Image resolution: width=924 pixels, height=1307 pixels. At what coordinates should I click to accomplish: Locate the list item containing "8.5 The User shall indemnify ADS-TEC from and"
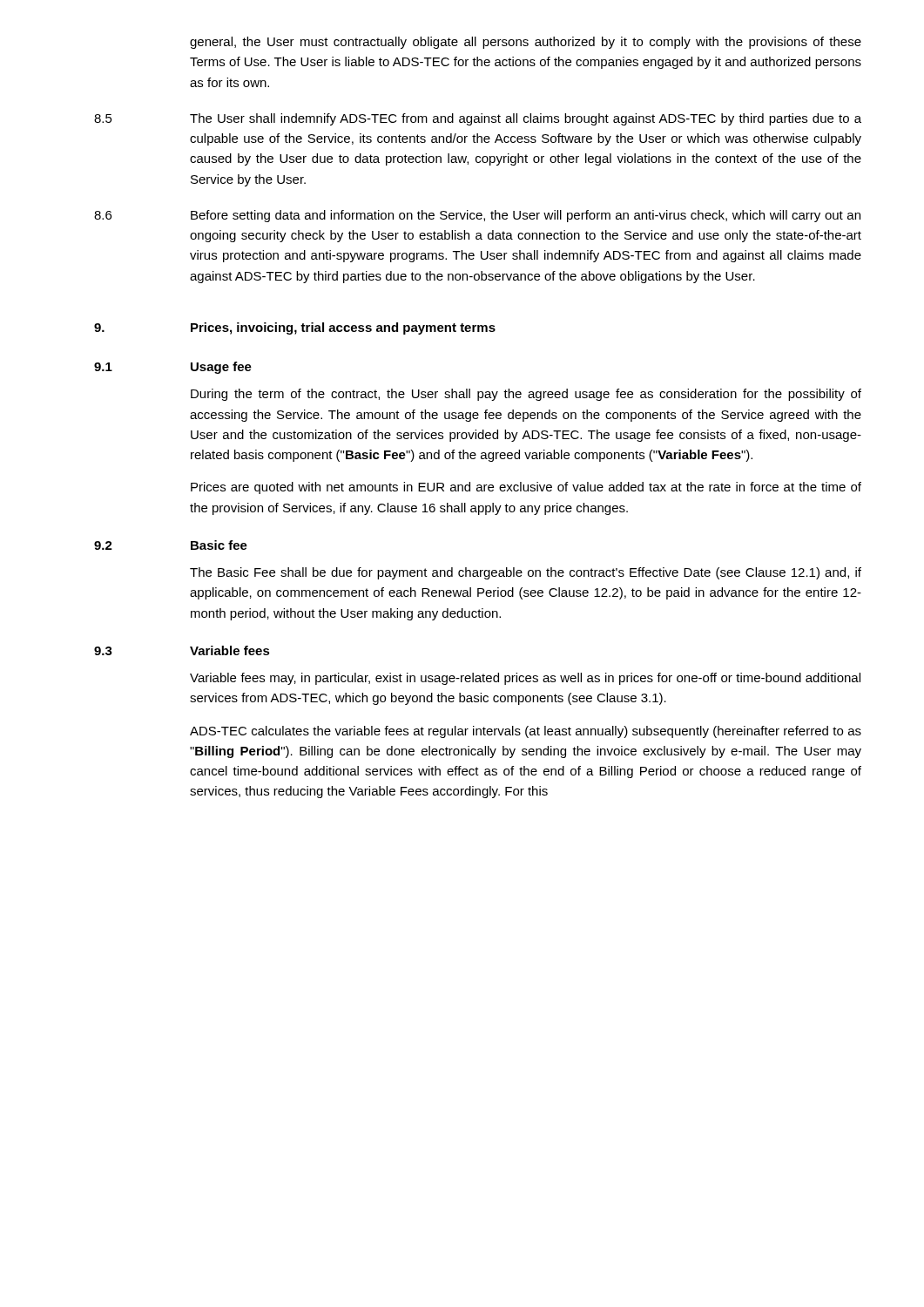click(478, 148)
